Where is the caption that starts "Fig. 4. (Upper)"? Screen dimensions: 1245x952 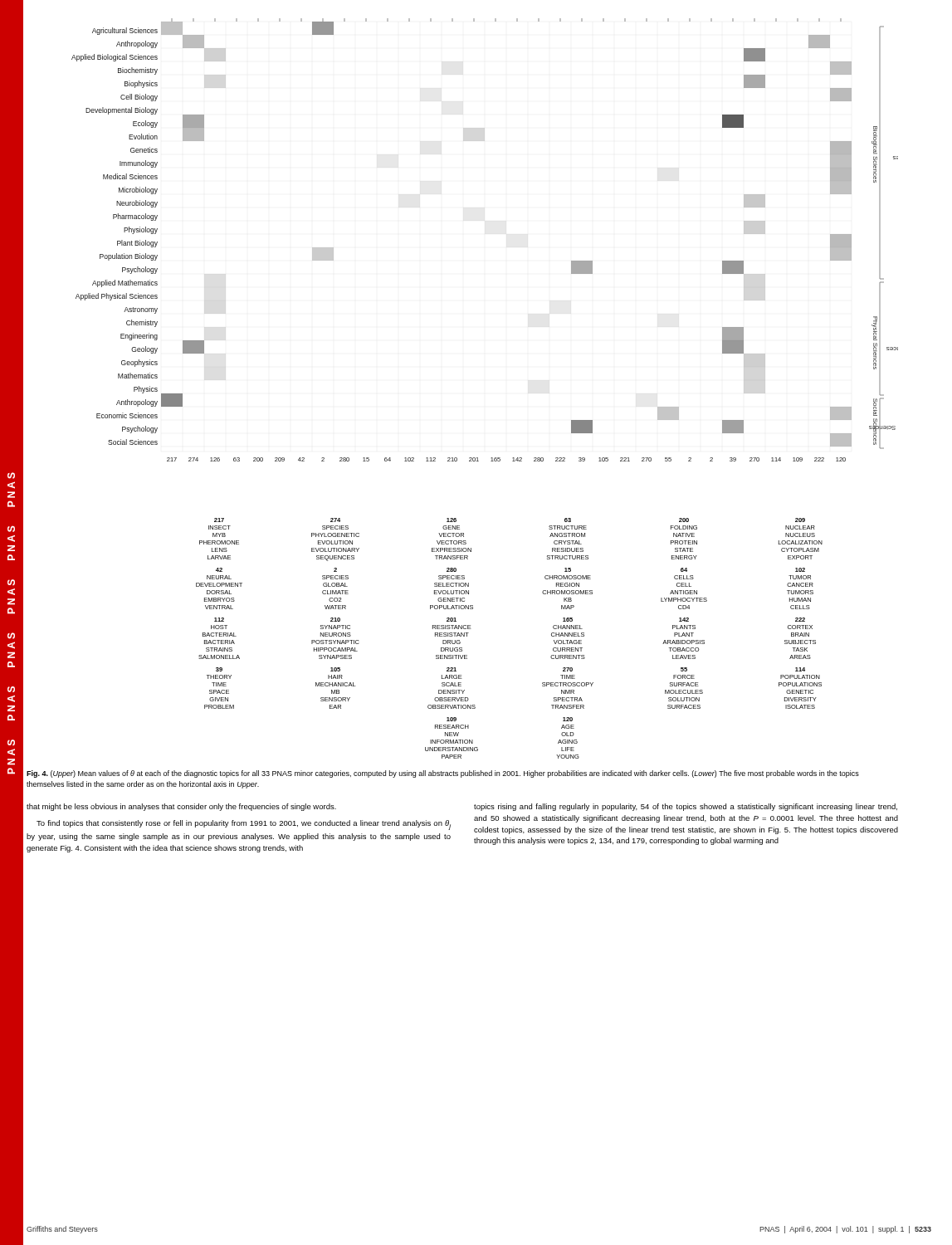click(x=443, y=779)
